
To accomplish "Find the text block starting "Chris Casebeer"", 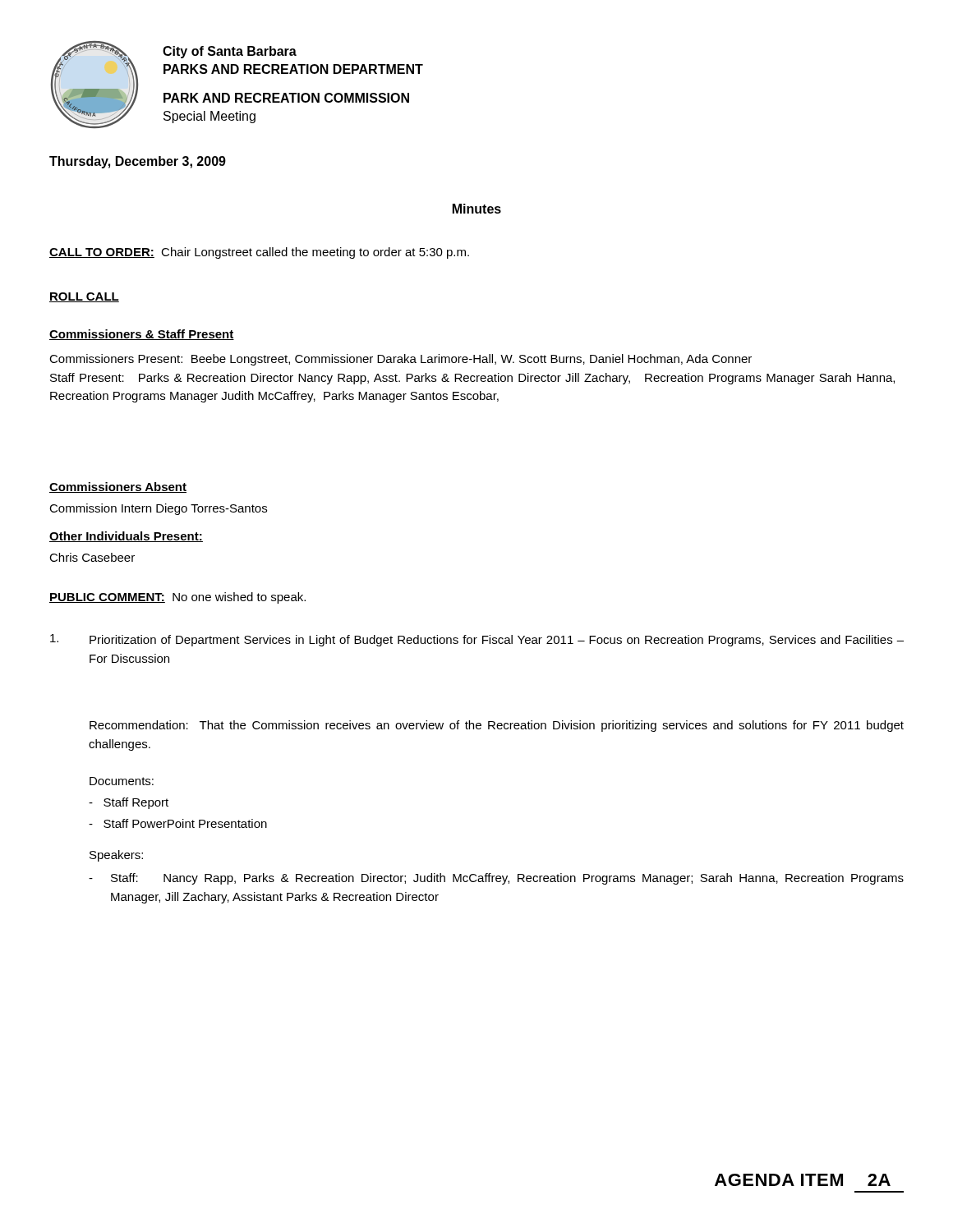I will click(x=92, y=557).
